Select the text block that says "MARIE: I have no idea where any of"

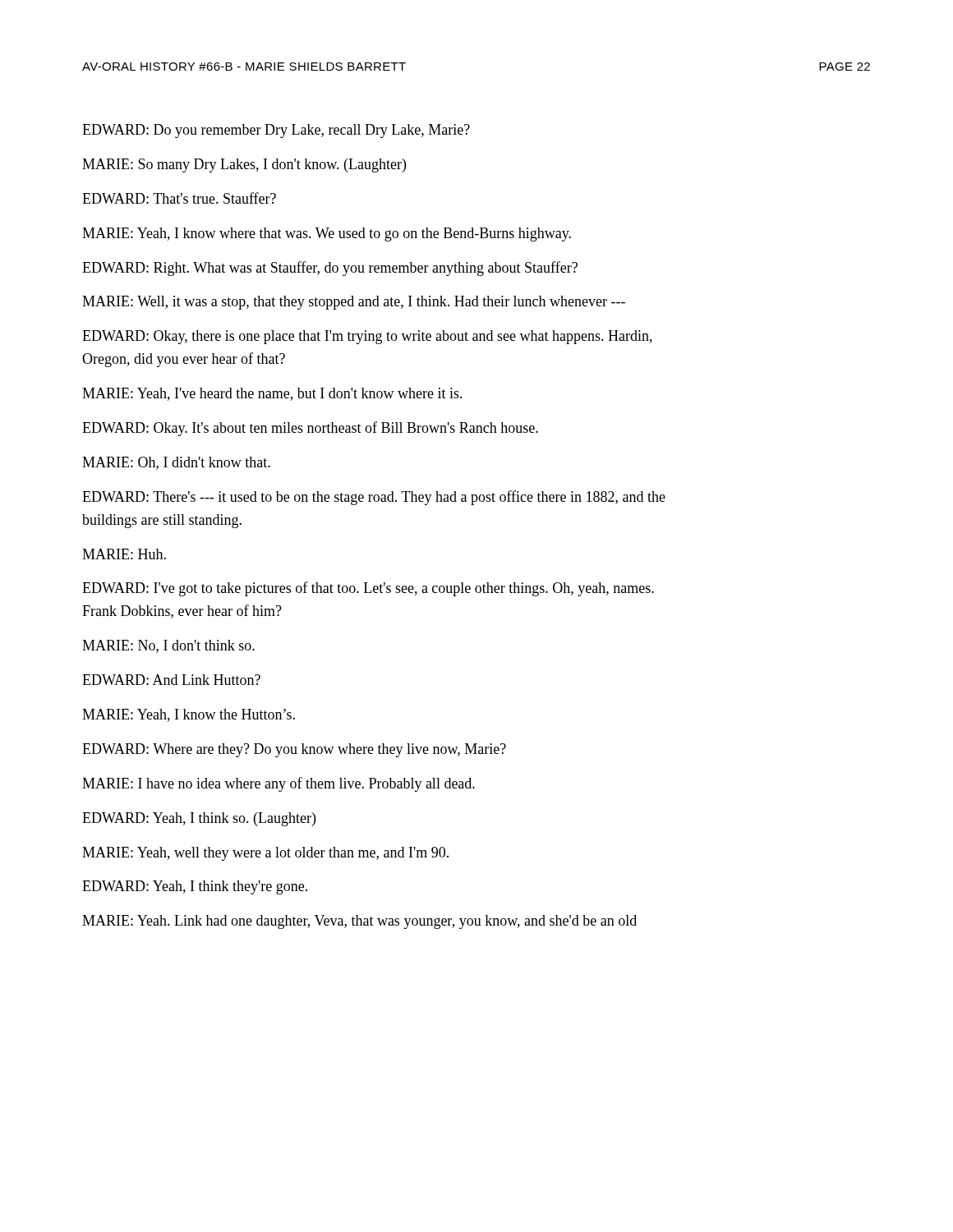[x=279, y=783]
